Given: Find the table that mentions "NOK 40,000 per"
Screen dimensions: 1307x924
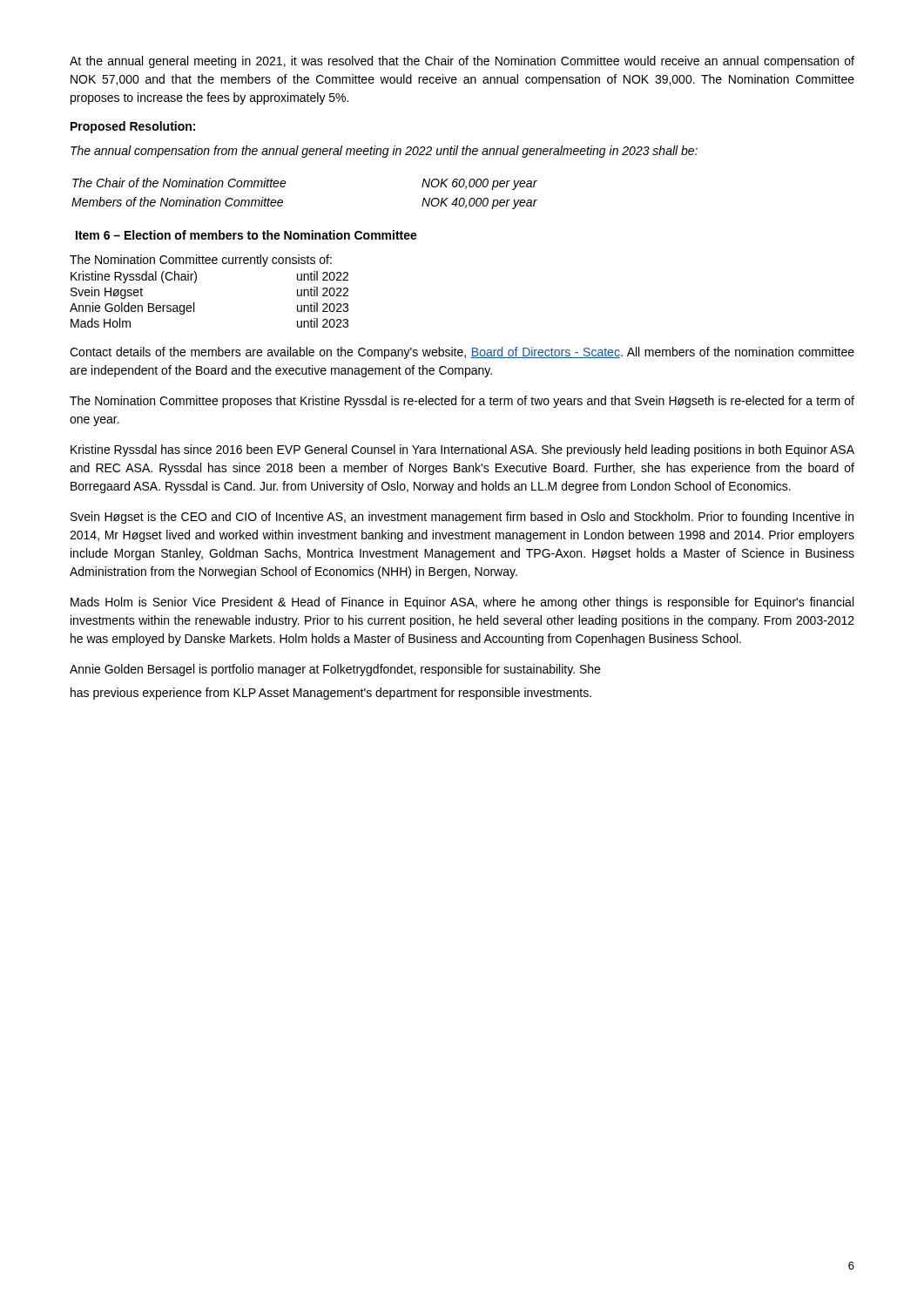Looking at the screenshot, I should (x=462, y=193).
